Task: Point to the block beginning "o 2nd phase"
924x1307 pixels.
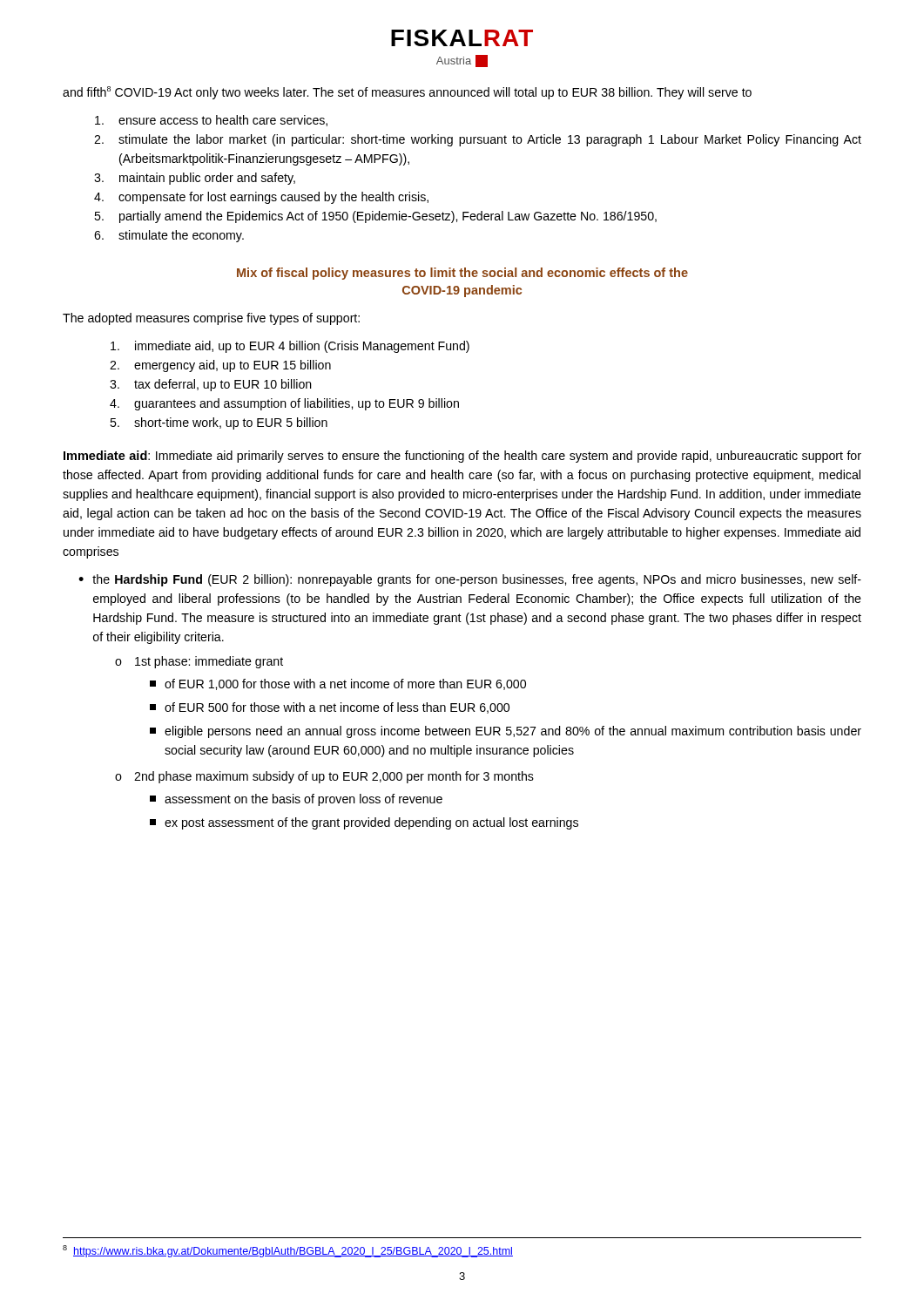Action: [x=324, y=776]
